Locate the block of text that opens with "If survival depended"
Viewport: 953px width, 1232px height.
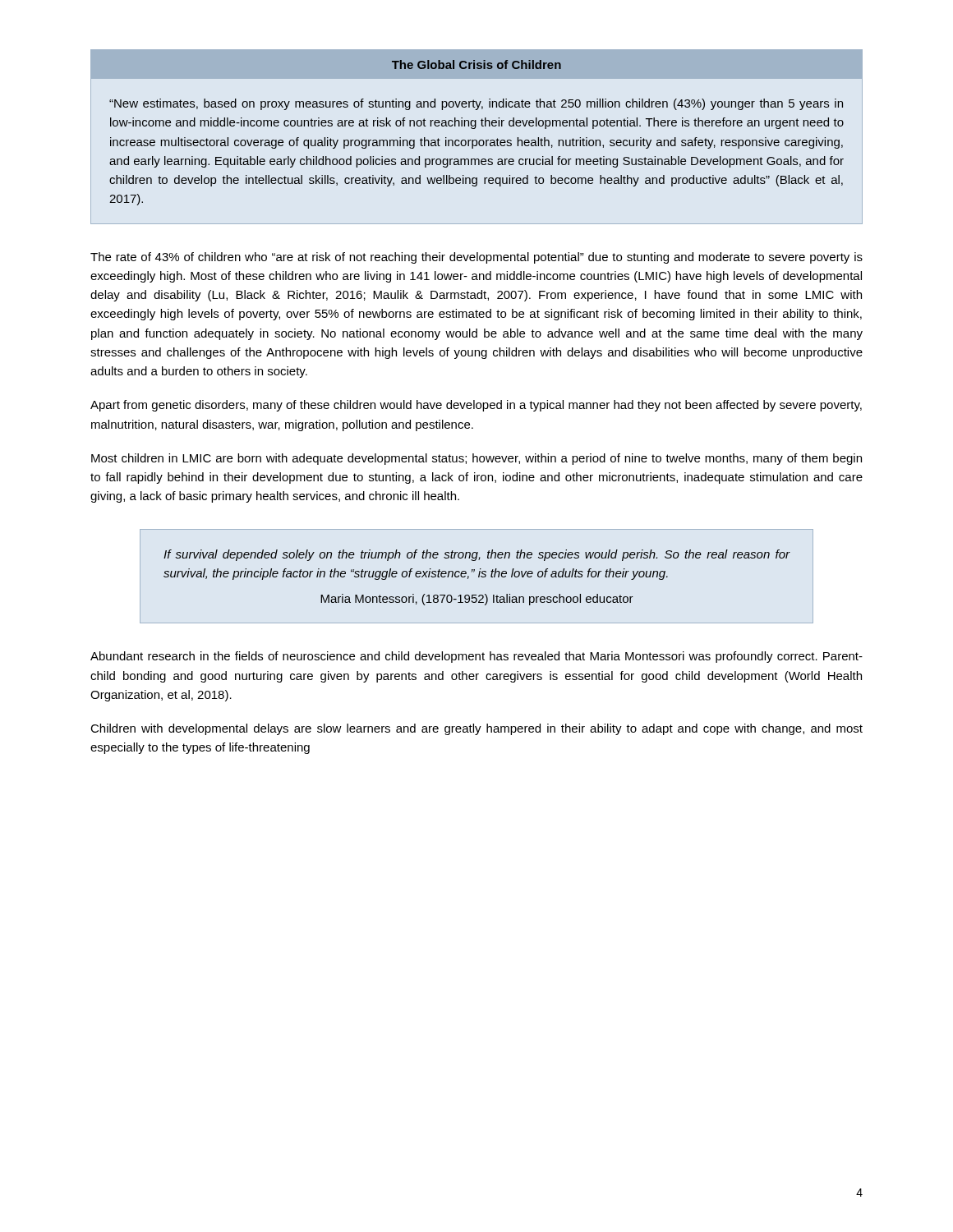(476, 576)
